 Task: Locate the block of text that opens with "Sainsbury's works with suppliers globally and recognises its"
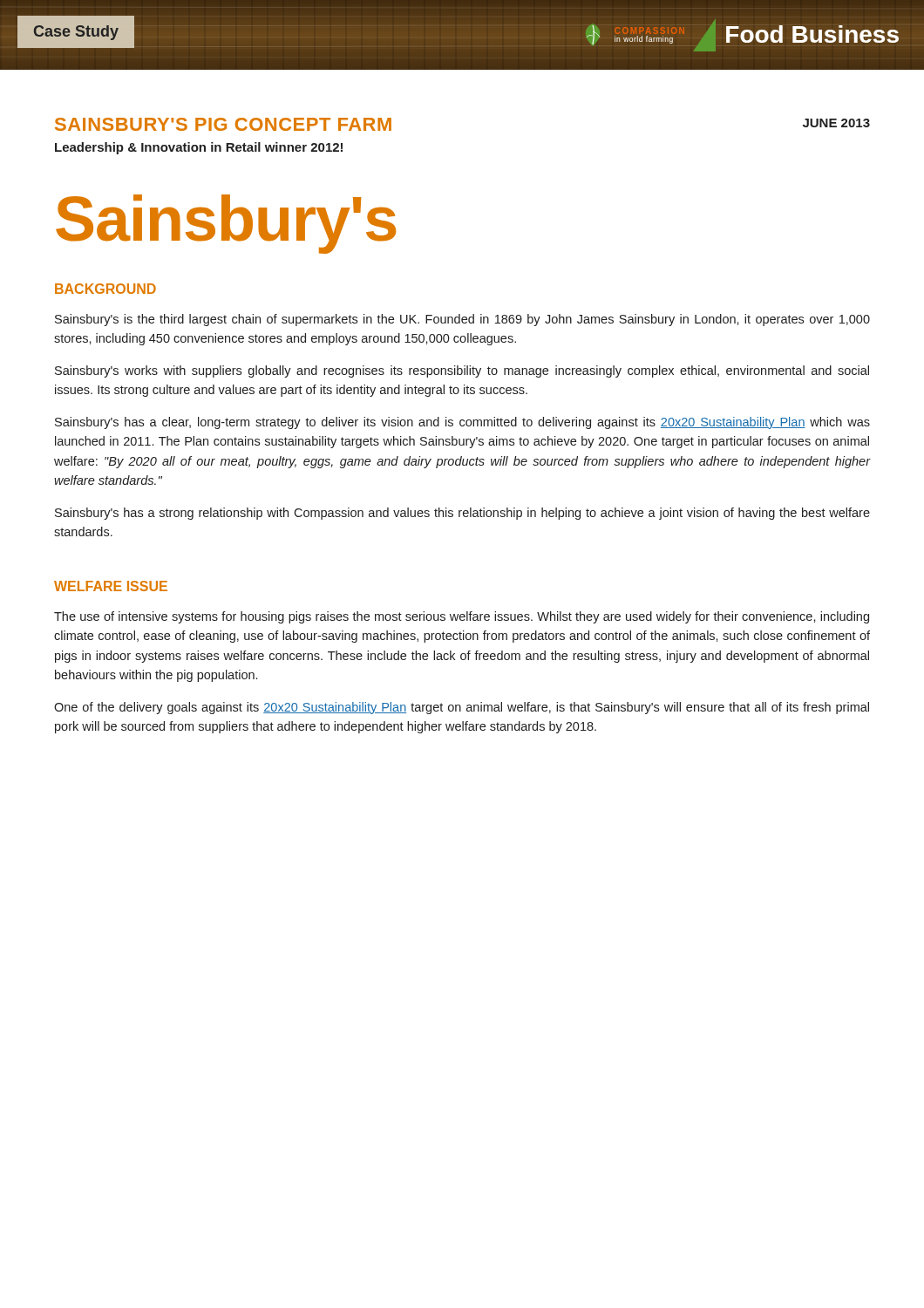pyautogui.click(x=462, y=380)
